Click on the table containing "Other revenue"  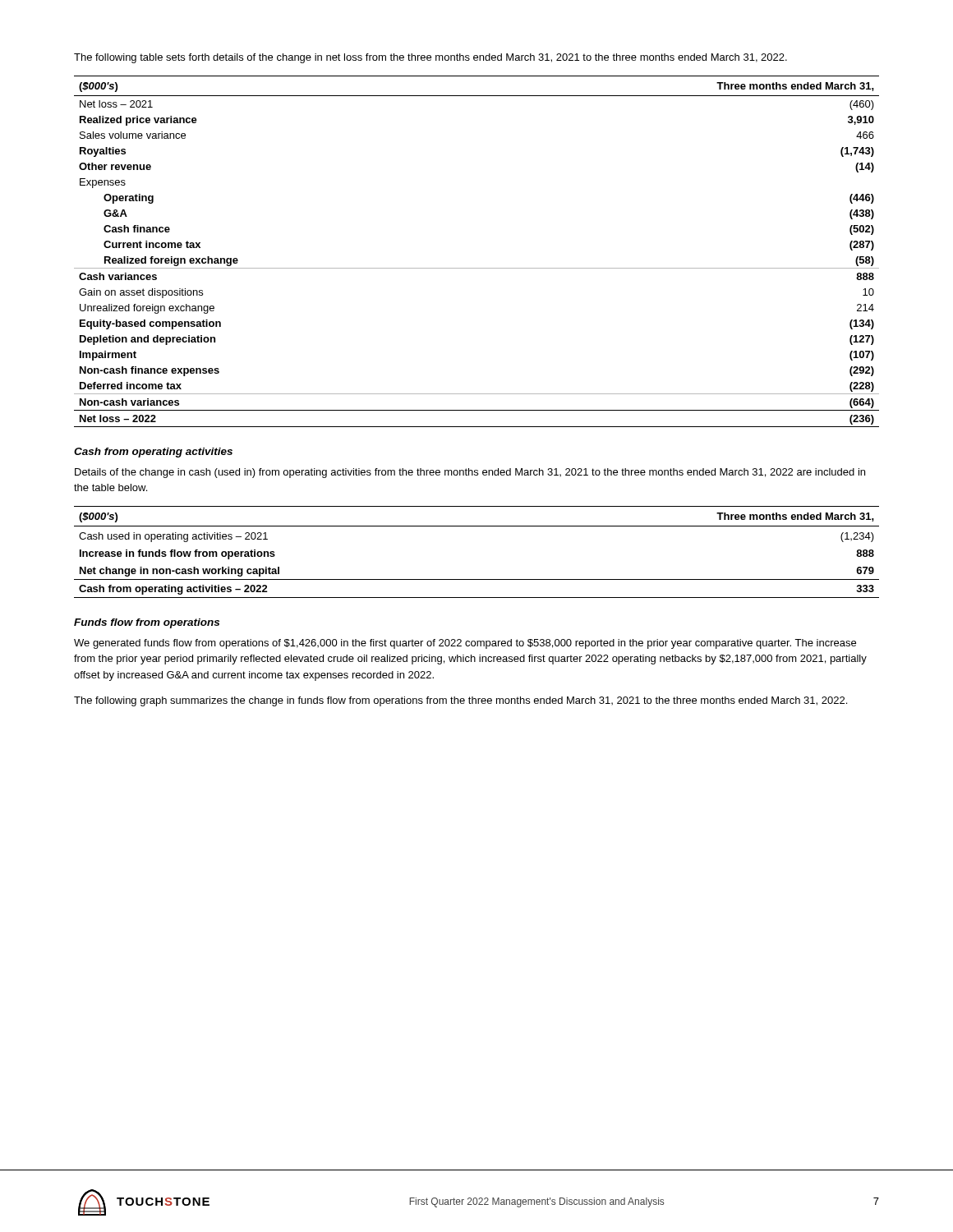[476, 251]
